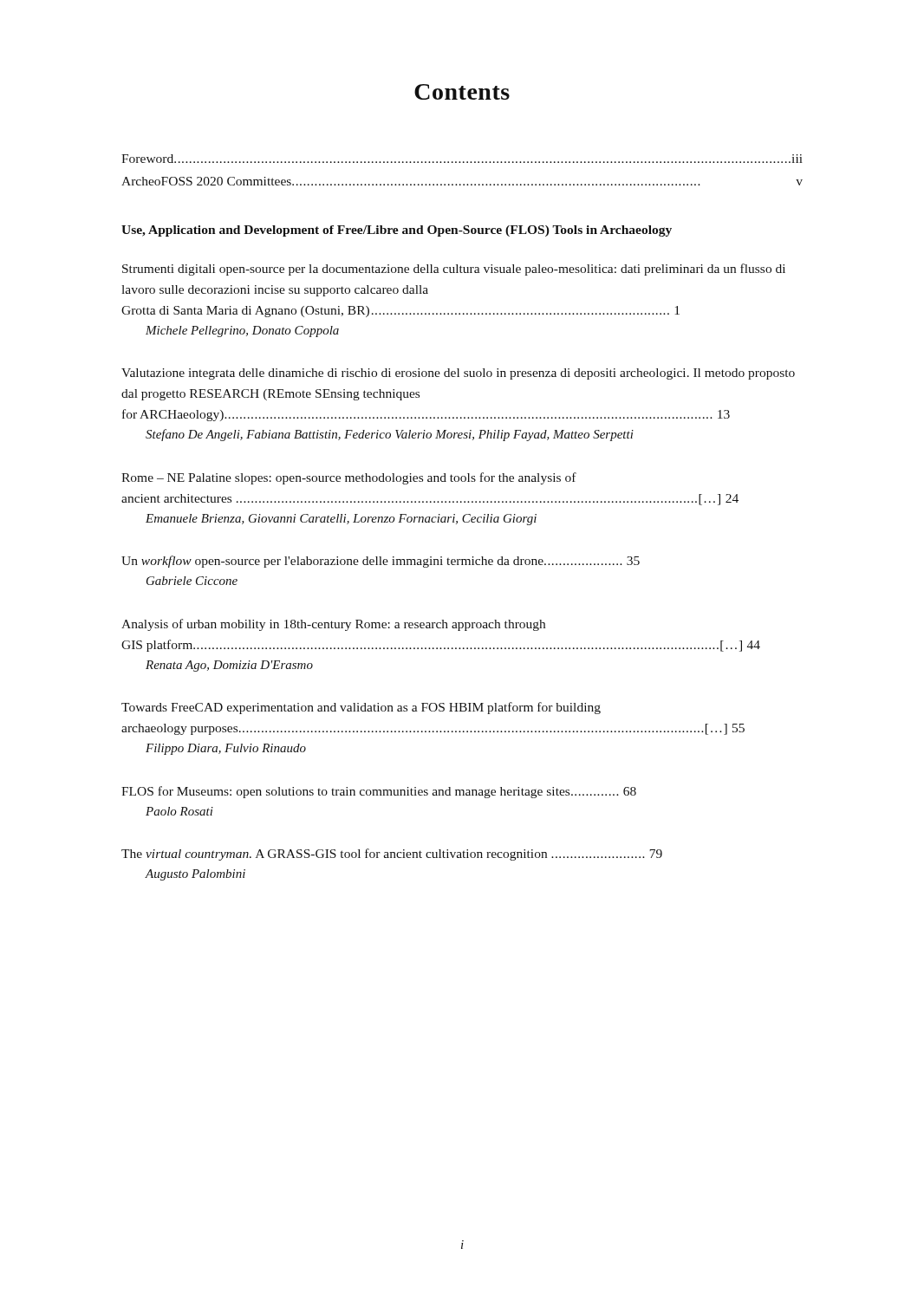
Task: Point to the text starting "Use, Application and Development"
Action: pyautogui.click(x=462, y=230)
